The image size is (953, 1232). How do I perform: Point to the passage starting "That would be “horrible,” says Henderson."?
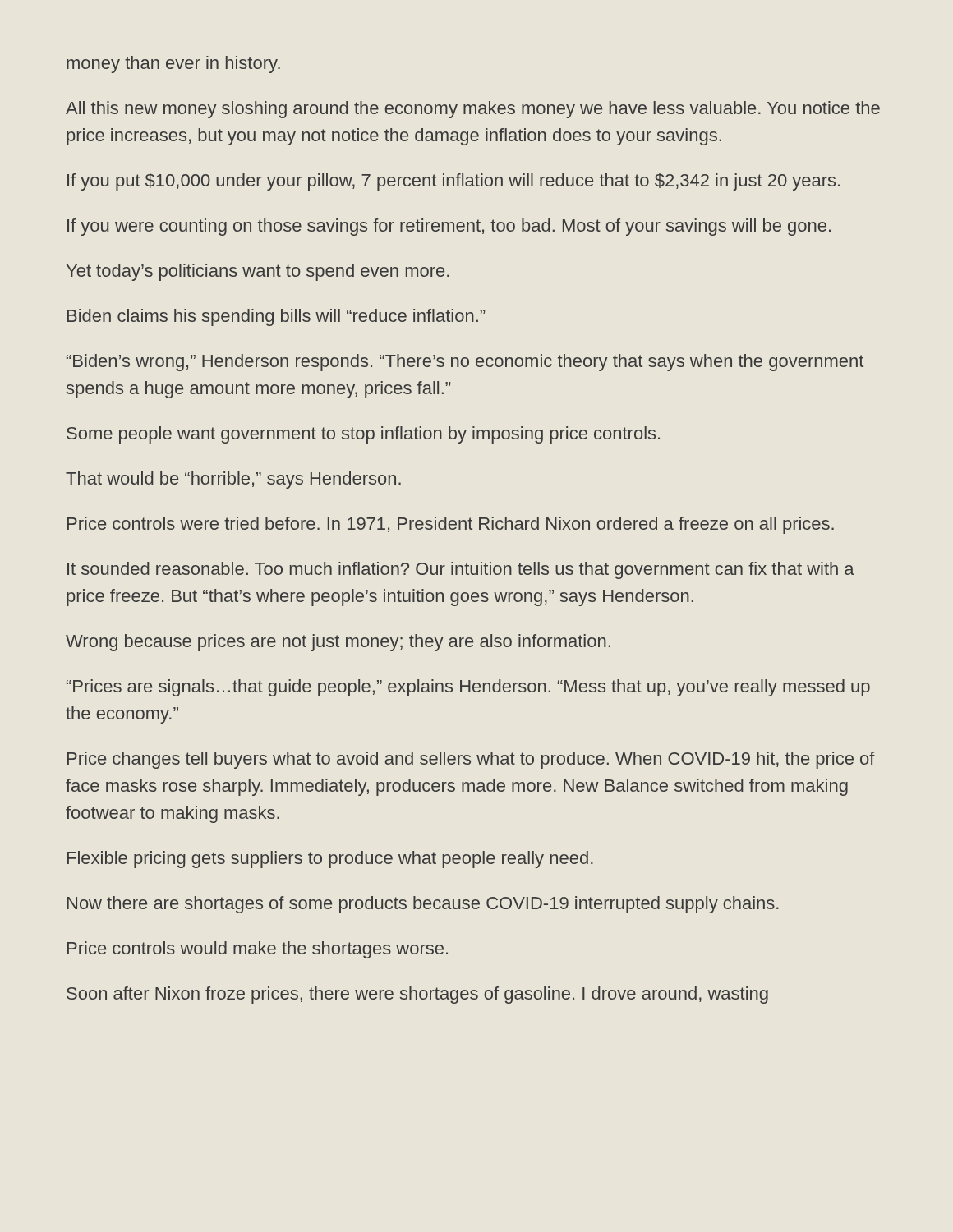tap(234, 478)
